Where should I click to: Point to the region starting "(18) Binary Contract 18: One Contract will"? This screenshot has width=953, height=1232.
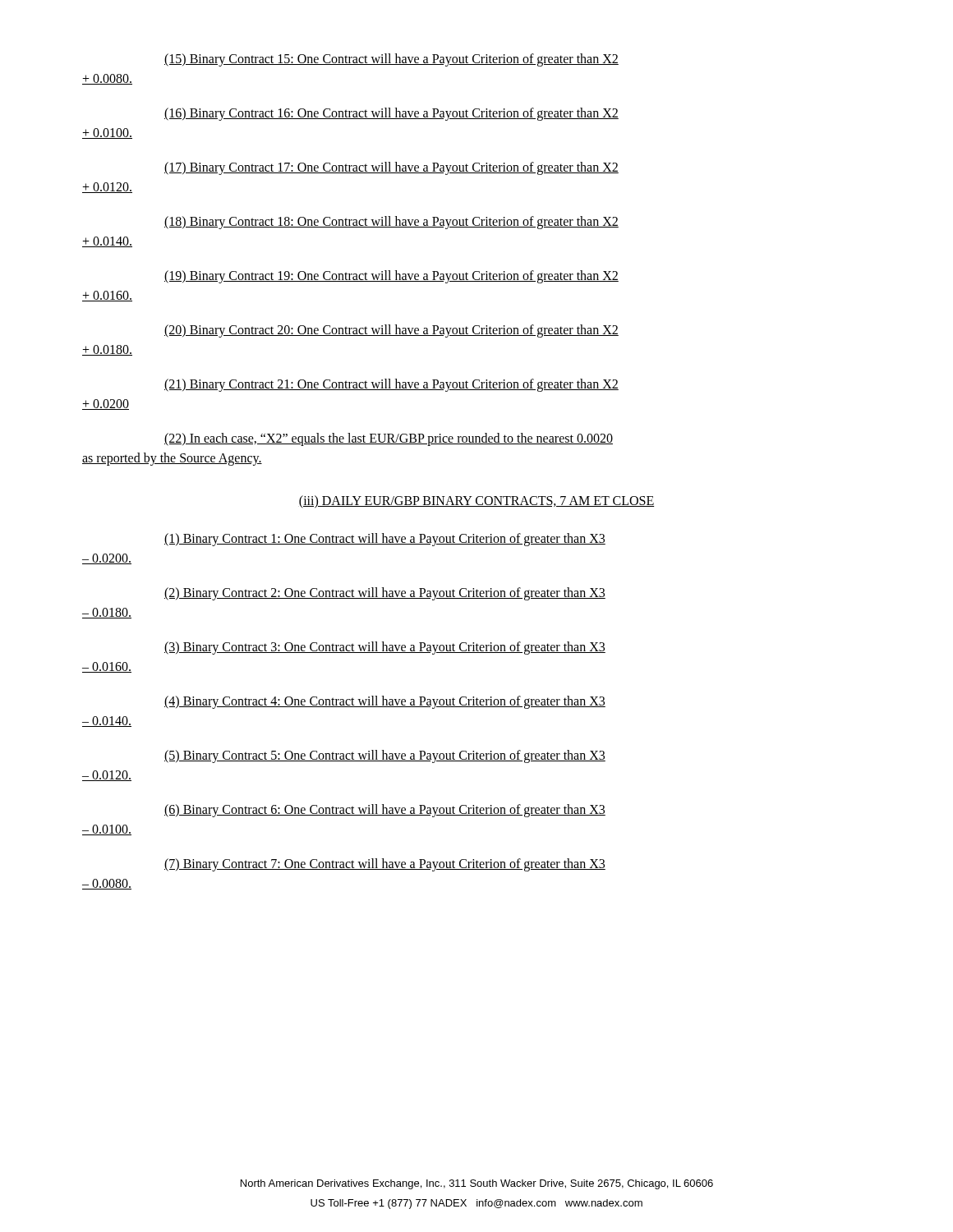(x=476, y=232)
